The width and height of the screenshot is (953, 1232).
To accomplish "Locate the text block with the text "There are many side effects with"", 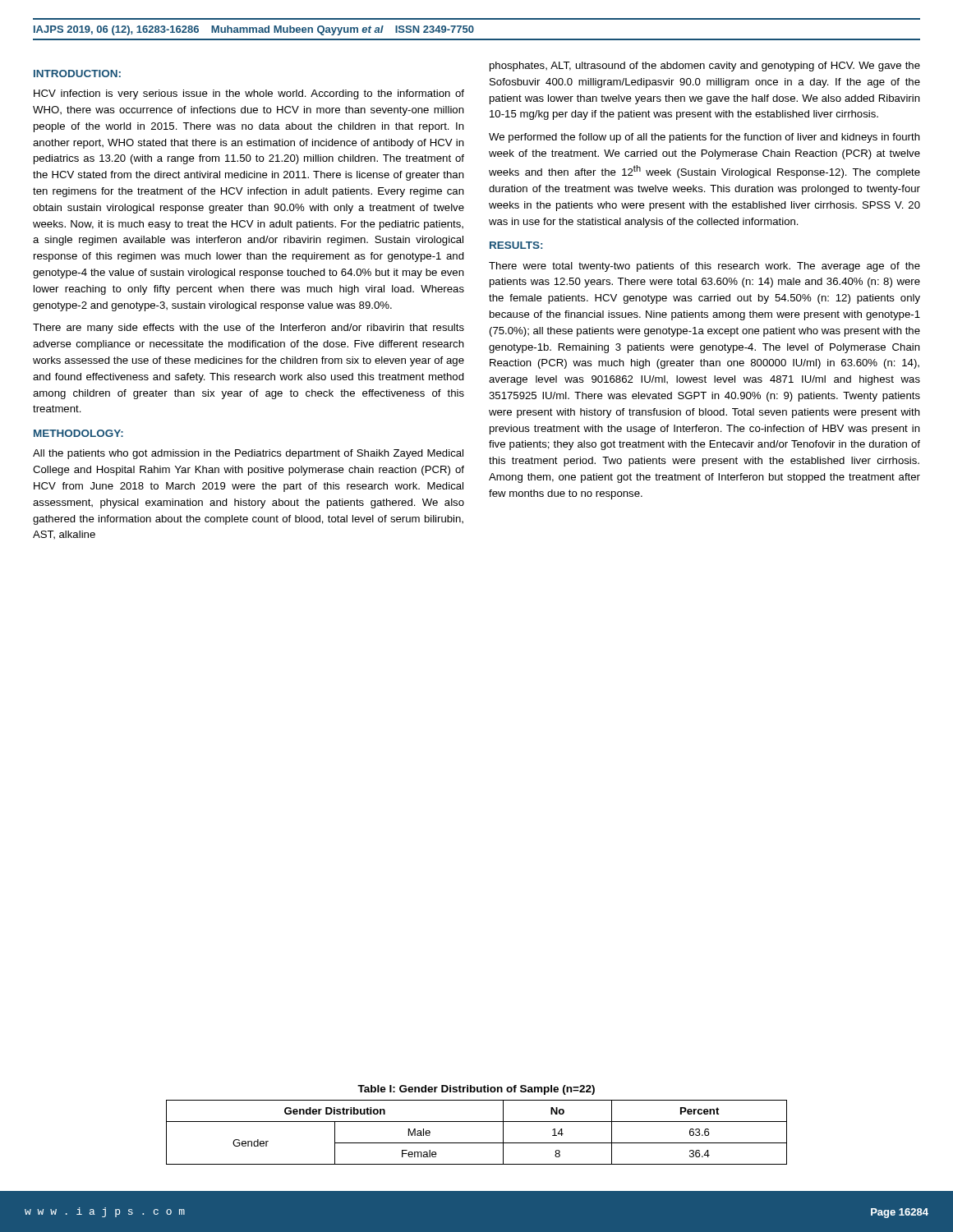I will [x=249, y=369].
